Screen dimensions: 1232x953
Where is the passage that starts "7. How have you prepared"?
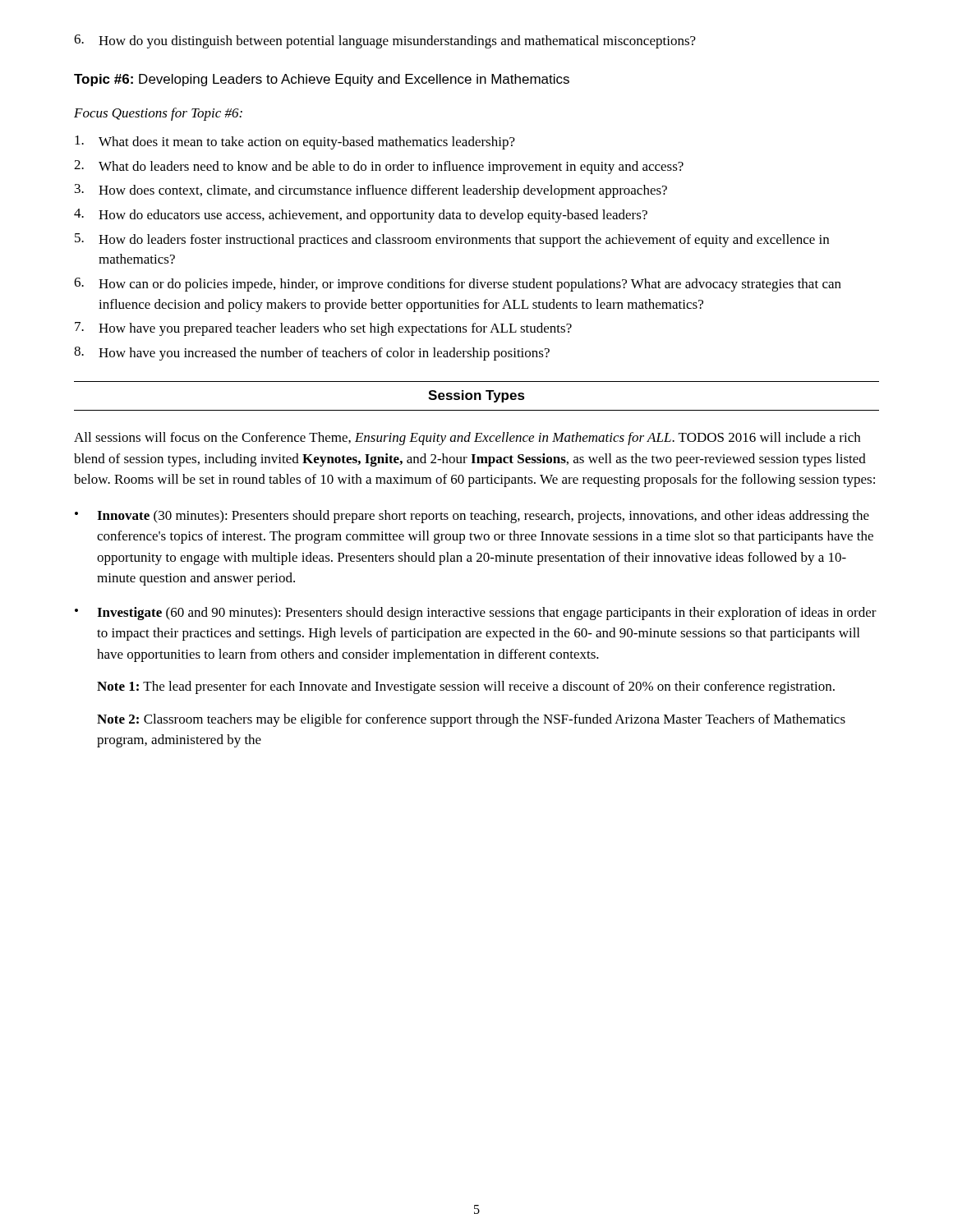[x=476, y=329]
